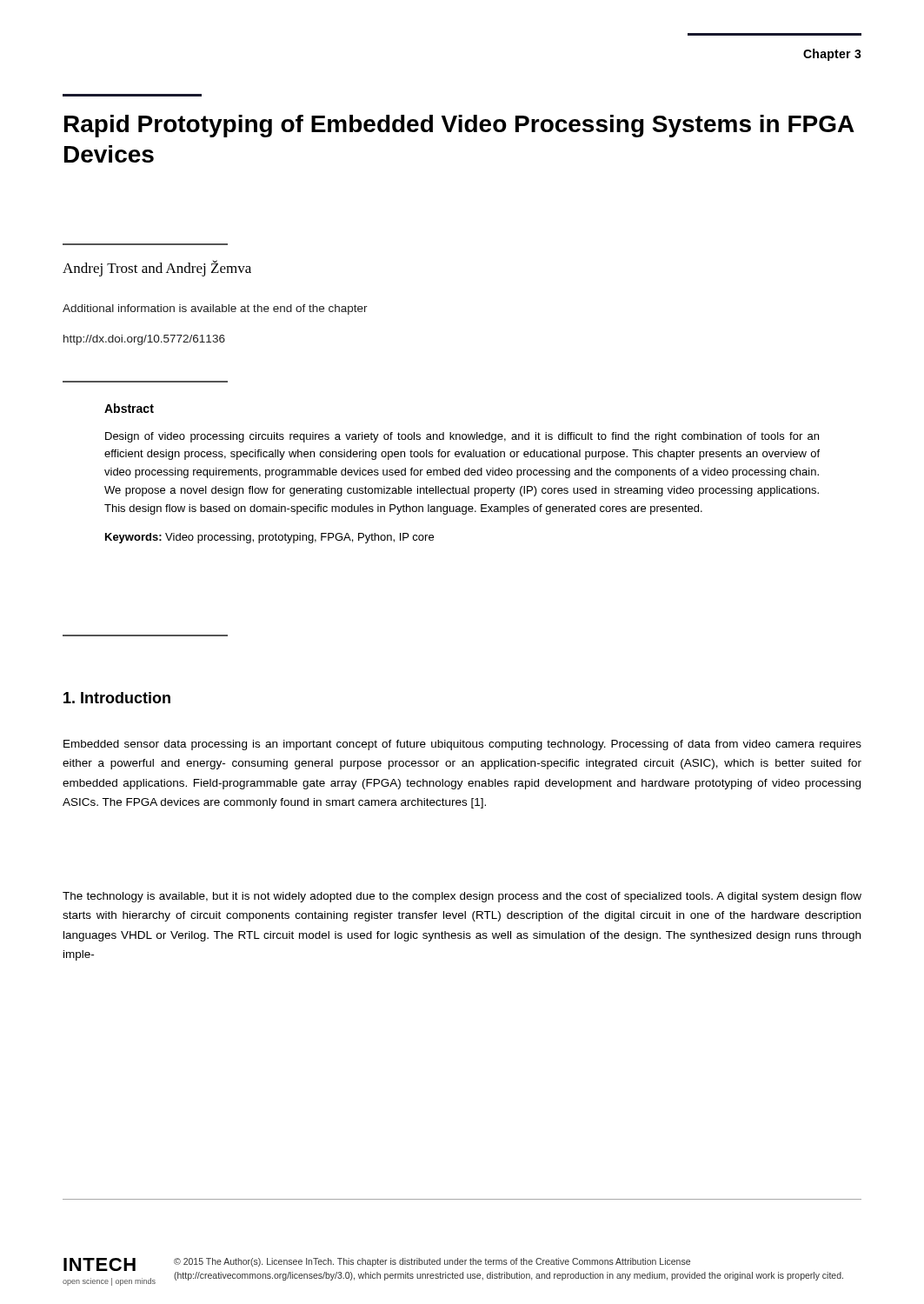Image resolution: width=924 pixels, height=1304 pixels.
Task: Find the block starting "1. Introduction"
Action: click(x=117, y=698)
